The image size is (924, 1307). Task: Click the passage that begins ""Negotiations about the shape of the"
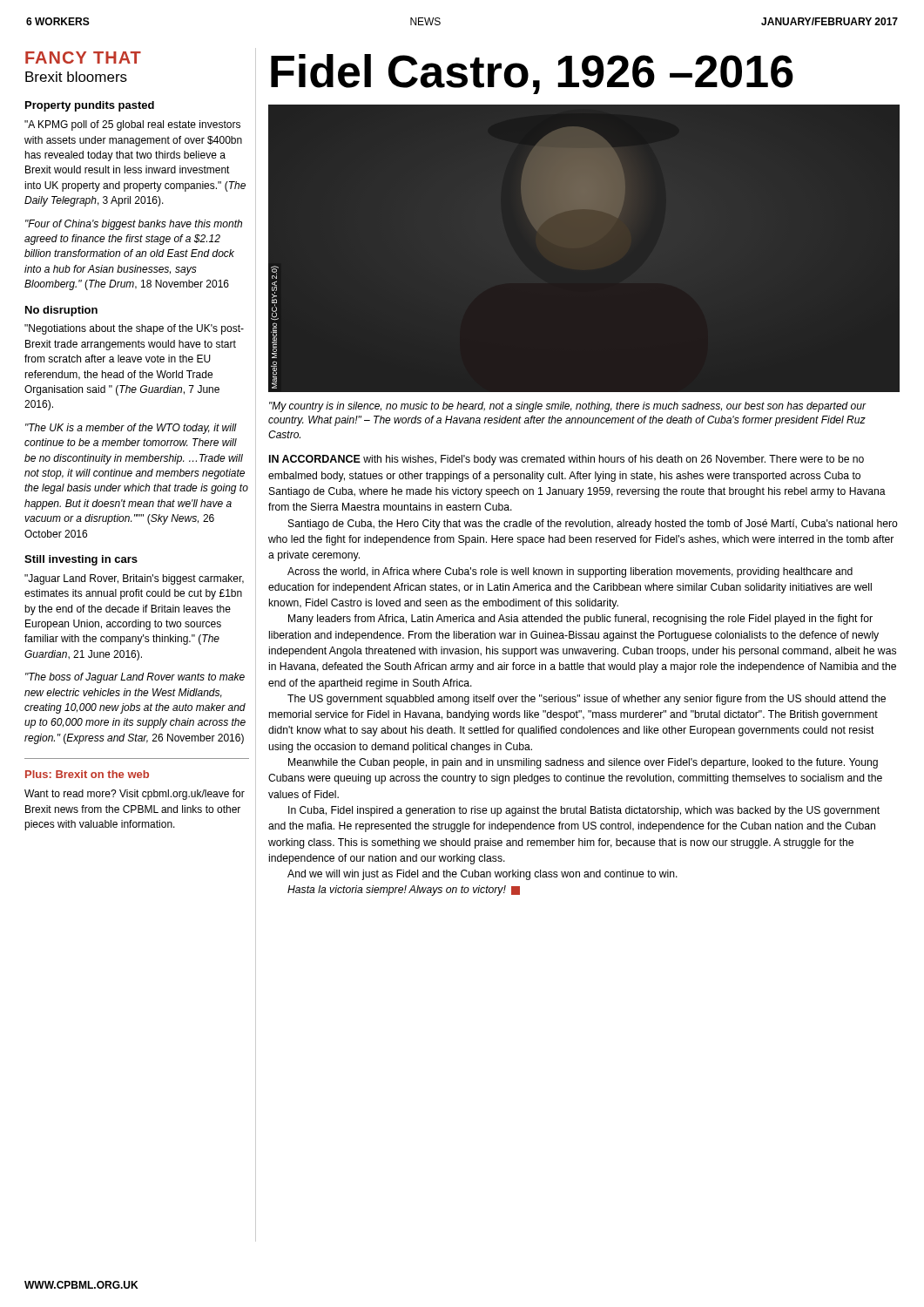click(x=134, y=367)
